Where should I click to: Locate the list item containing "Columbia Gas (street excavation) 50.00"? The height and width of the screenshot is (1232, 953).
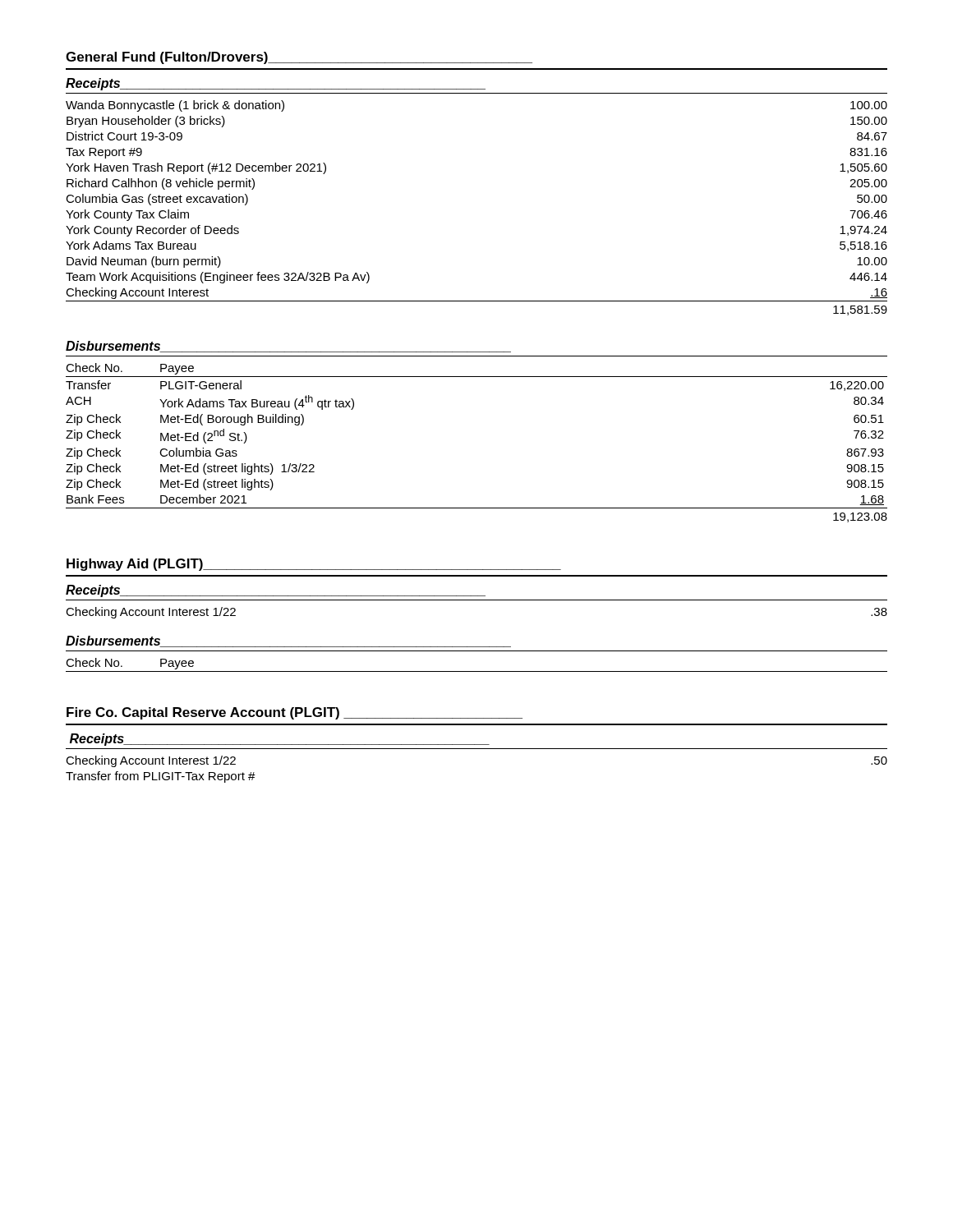click(154, 199)
